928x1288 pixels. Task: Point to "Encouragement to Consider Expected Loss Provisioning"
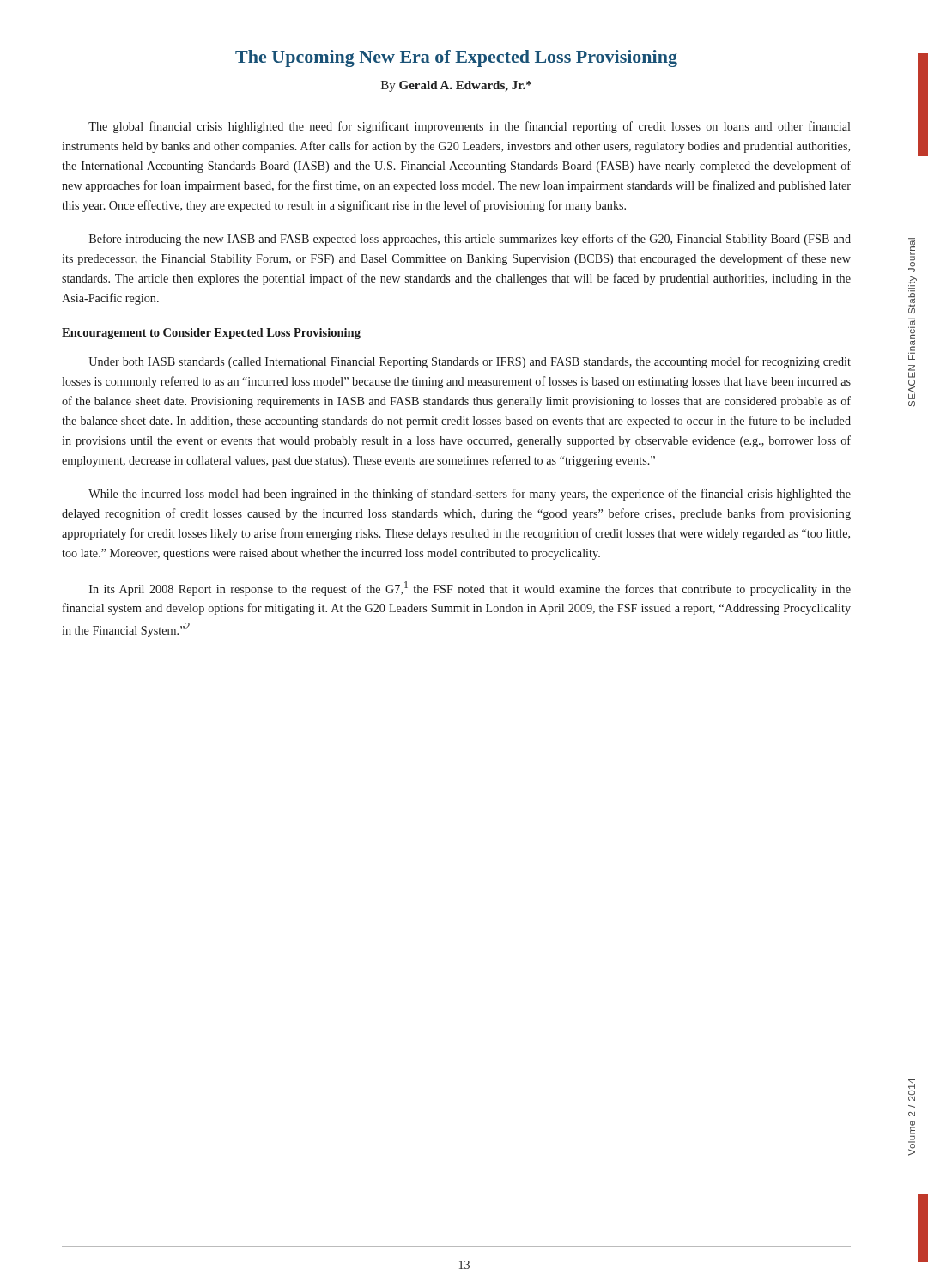click(211, 332)
